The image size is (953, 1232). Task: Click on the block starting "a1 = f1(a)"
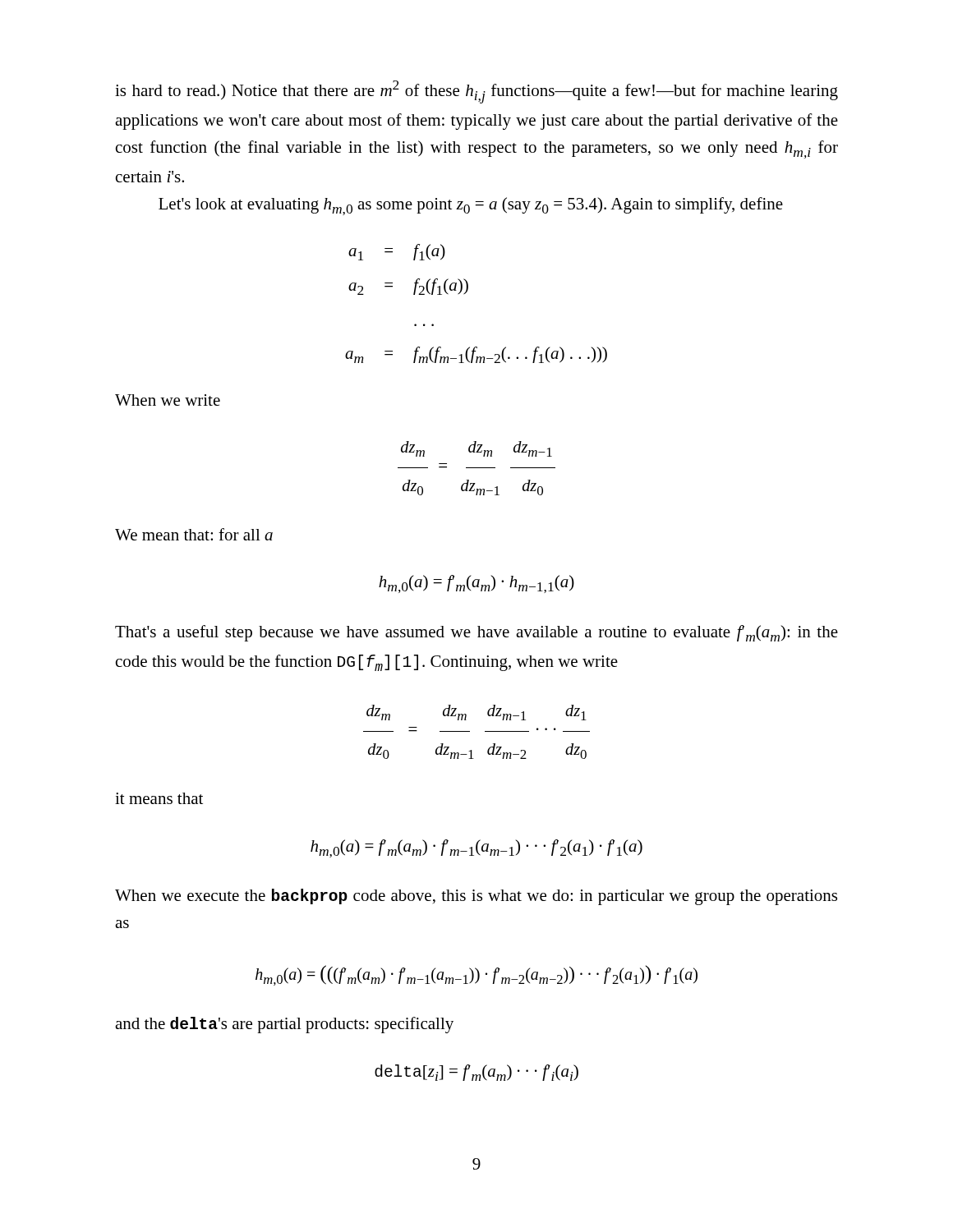350,252
